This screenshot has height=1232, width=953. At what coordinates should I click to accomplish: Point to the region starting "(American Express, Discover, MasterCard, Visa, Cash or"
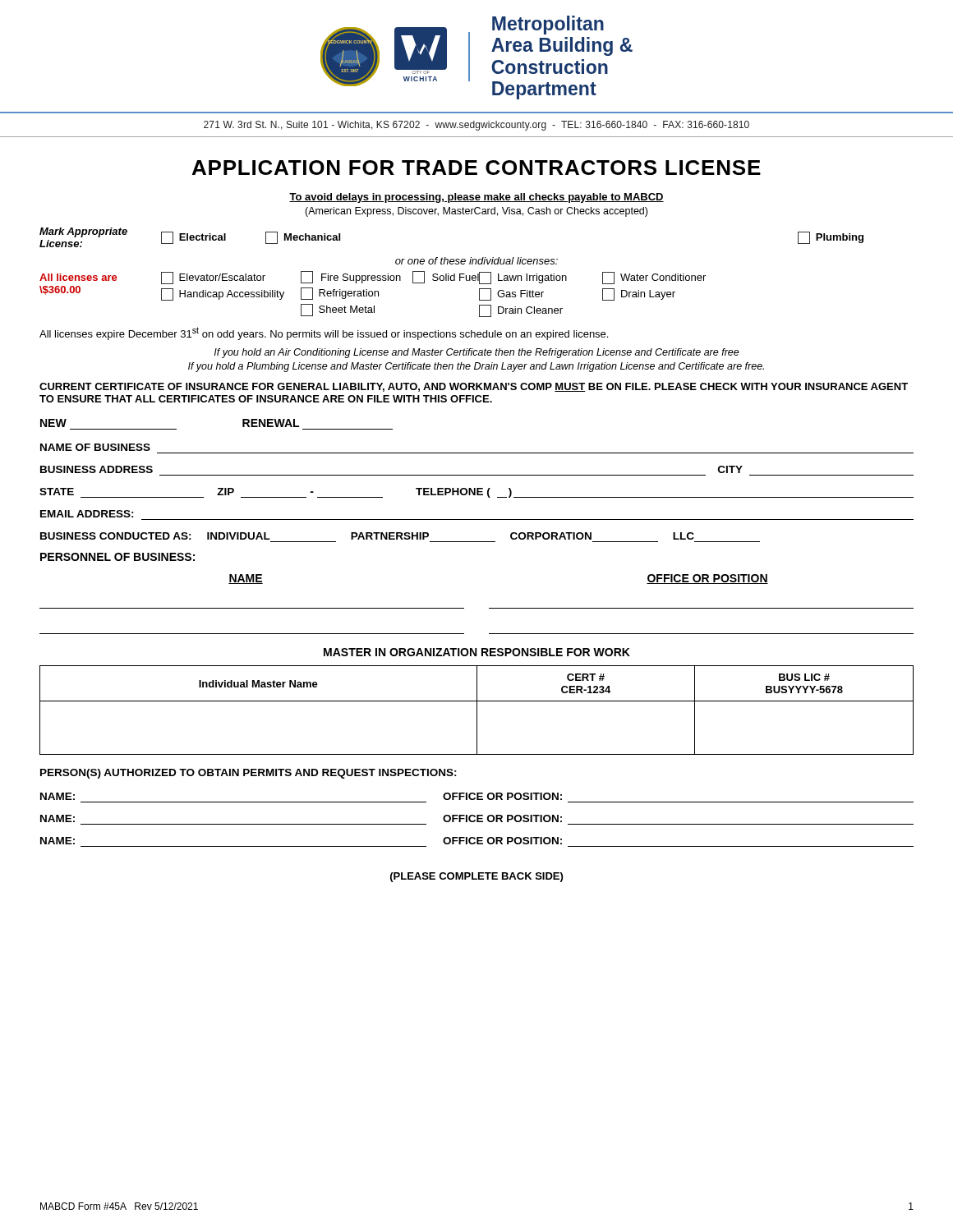(x=476, y=211)
